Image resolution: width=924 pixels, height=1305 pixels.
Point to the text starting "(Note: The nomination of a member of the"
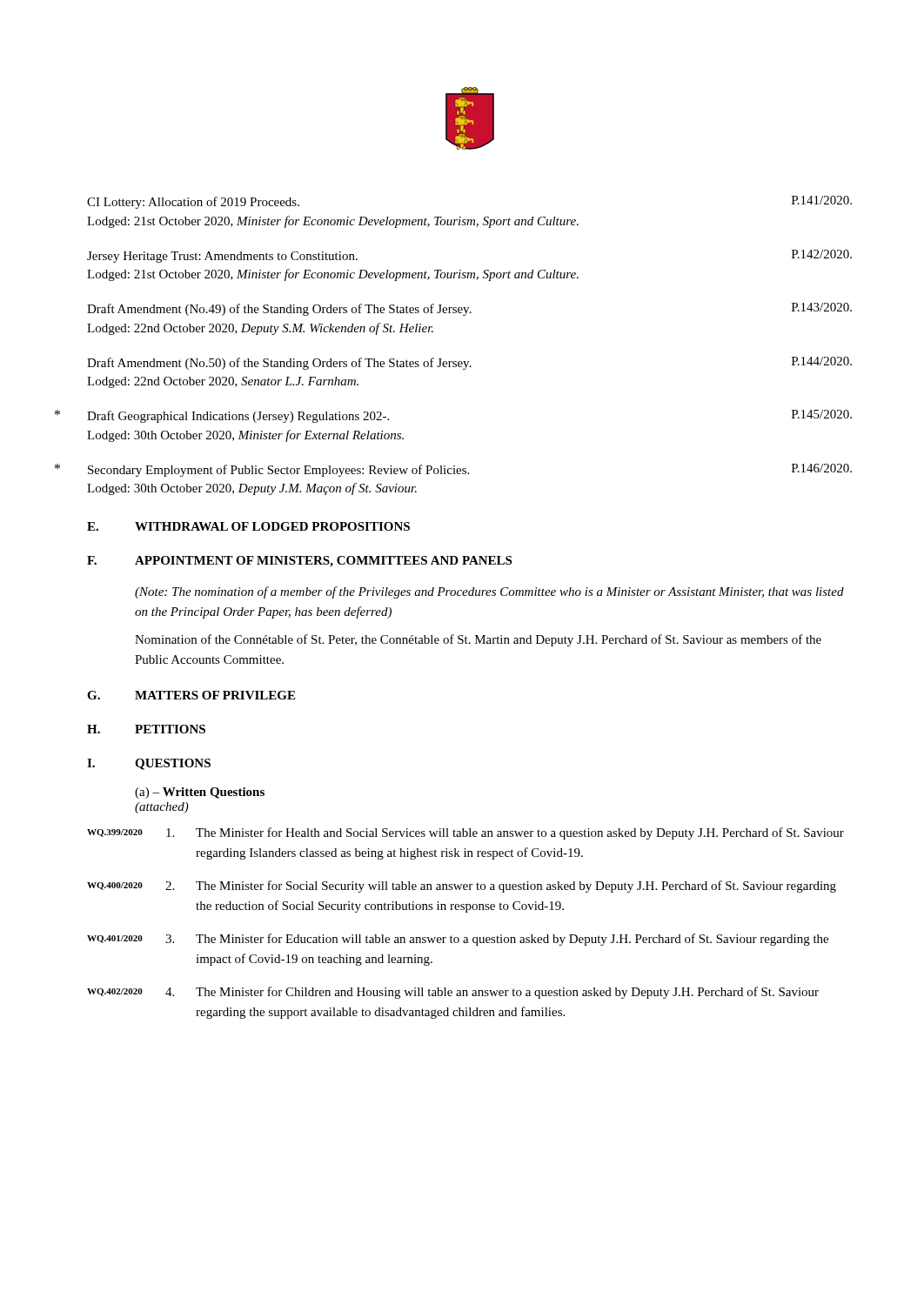489,601
